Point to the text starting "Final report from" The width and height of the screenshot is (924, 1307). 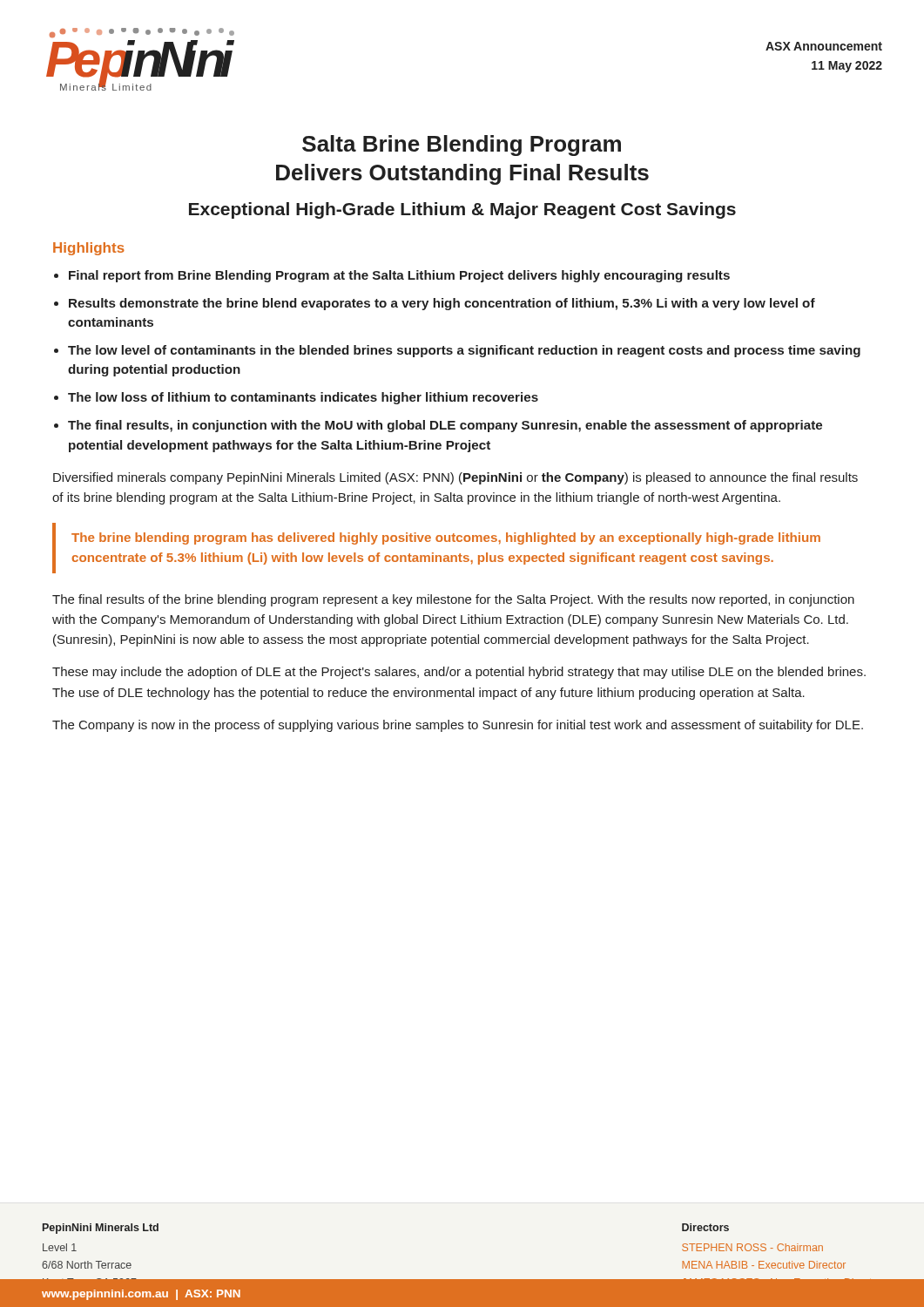399,275
